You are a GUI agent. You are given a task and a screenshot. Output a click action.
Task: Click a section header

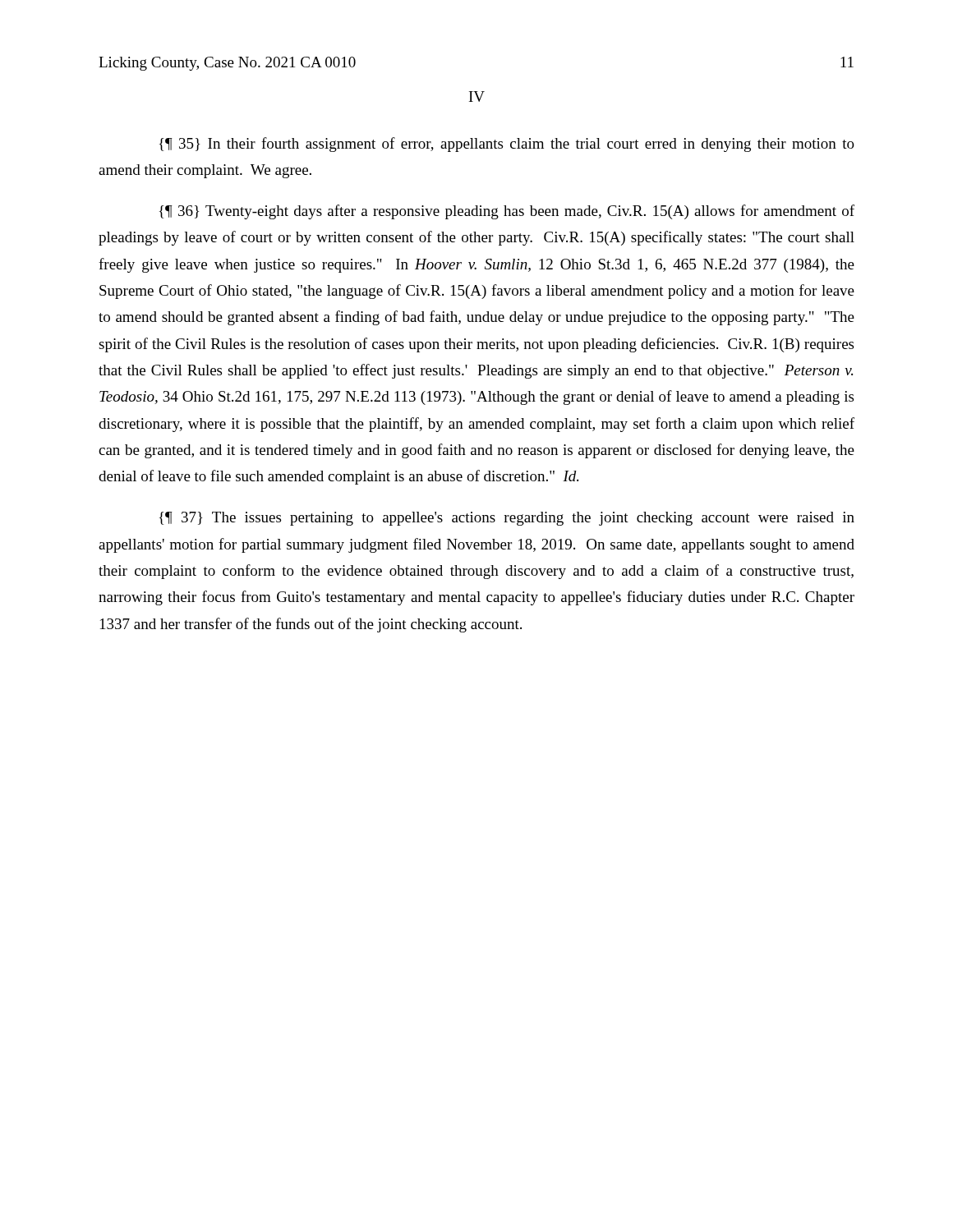point(476,97)
